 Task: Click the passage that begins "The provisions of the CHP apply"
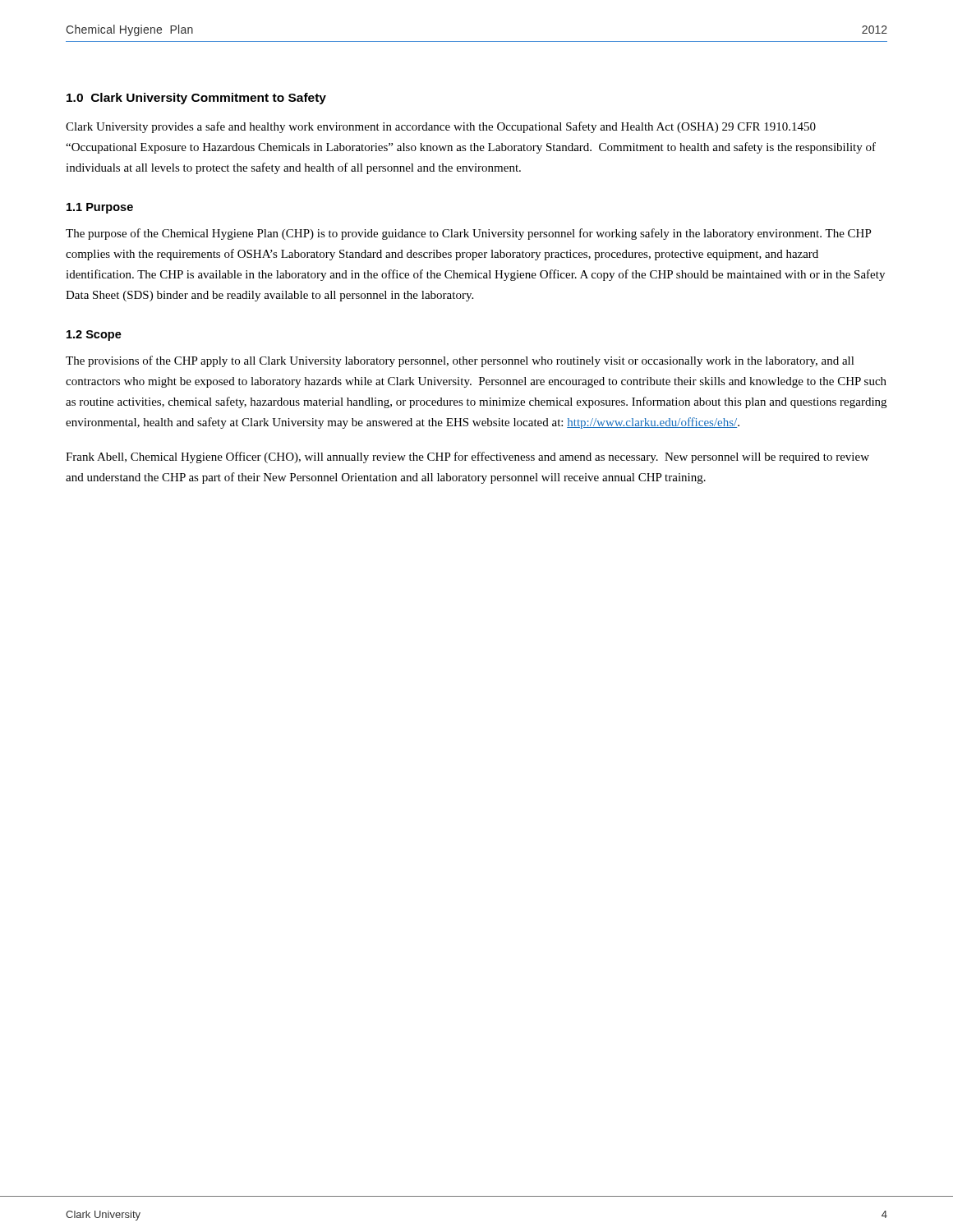click(476, 392)
